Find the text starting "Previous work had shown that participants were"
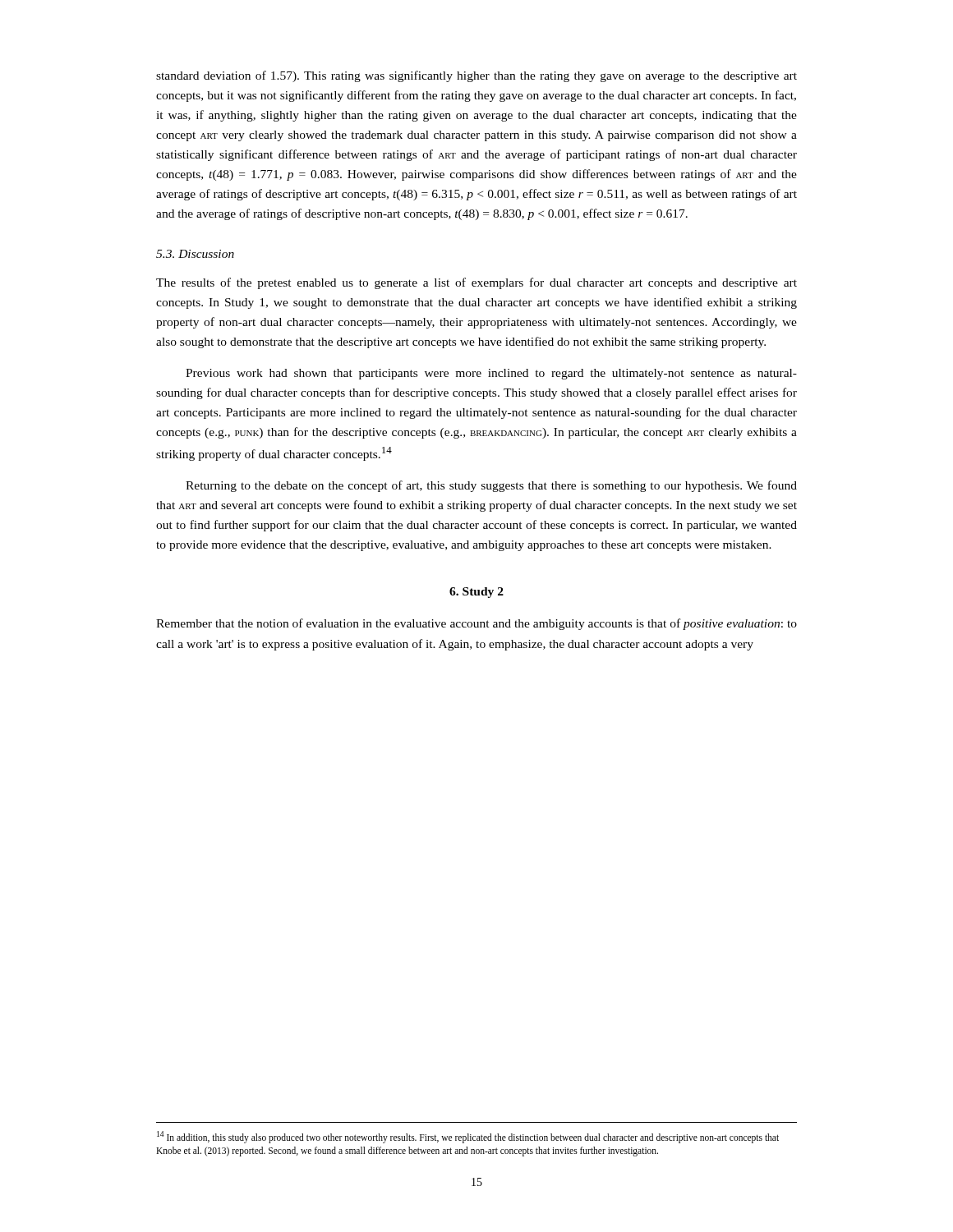This screenshot has width=953, height=1232. pyautogui.click(x=476, y=413)
